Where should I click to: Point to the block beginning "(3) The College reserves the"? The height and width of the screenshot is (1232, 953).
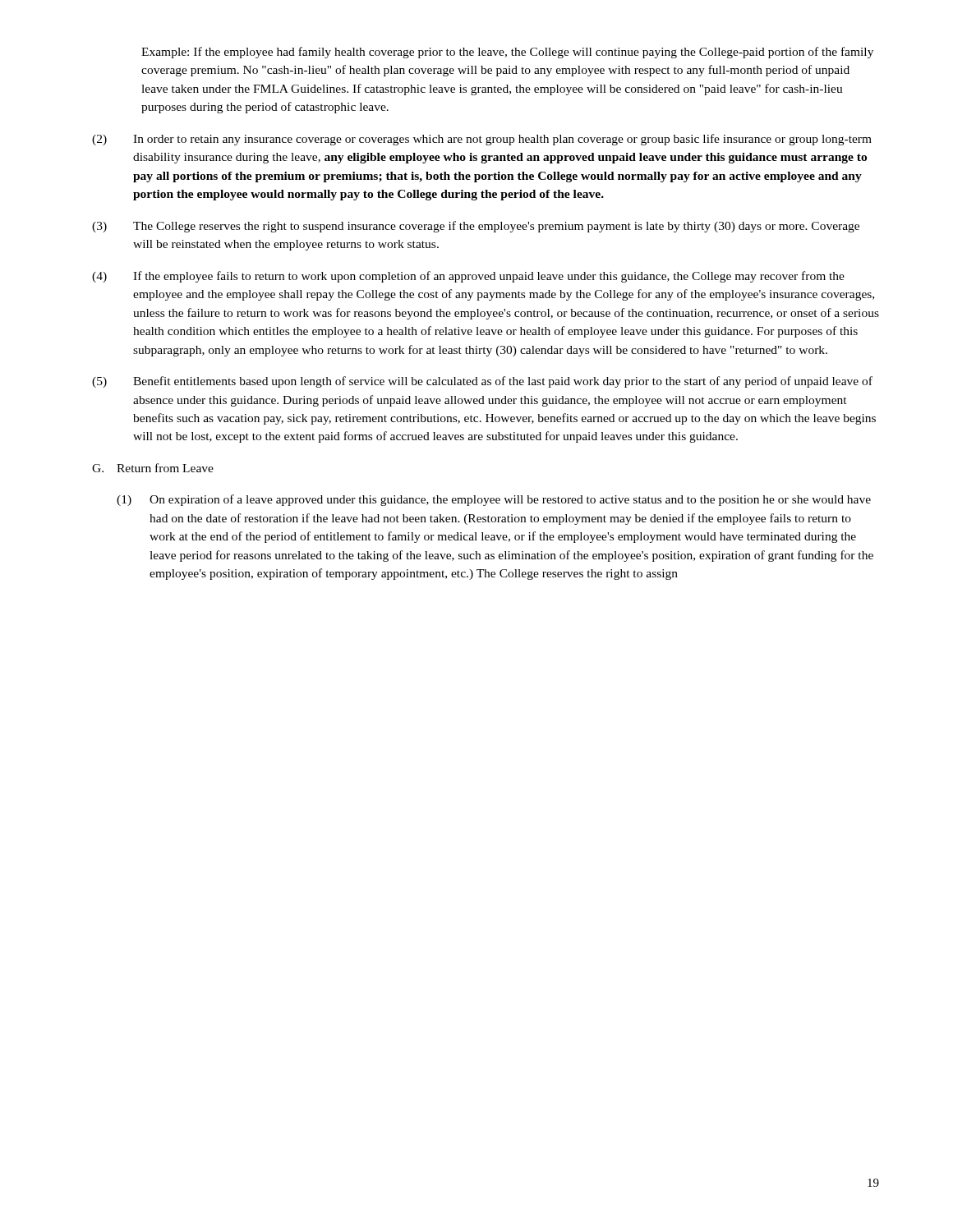click(x=486, y=235)
